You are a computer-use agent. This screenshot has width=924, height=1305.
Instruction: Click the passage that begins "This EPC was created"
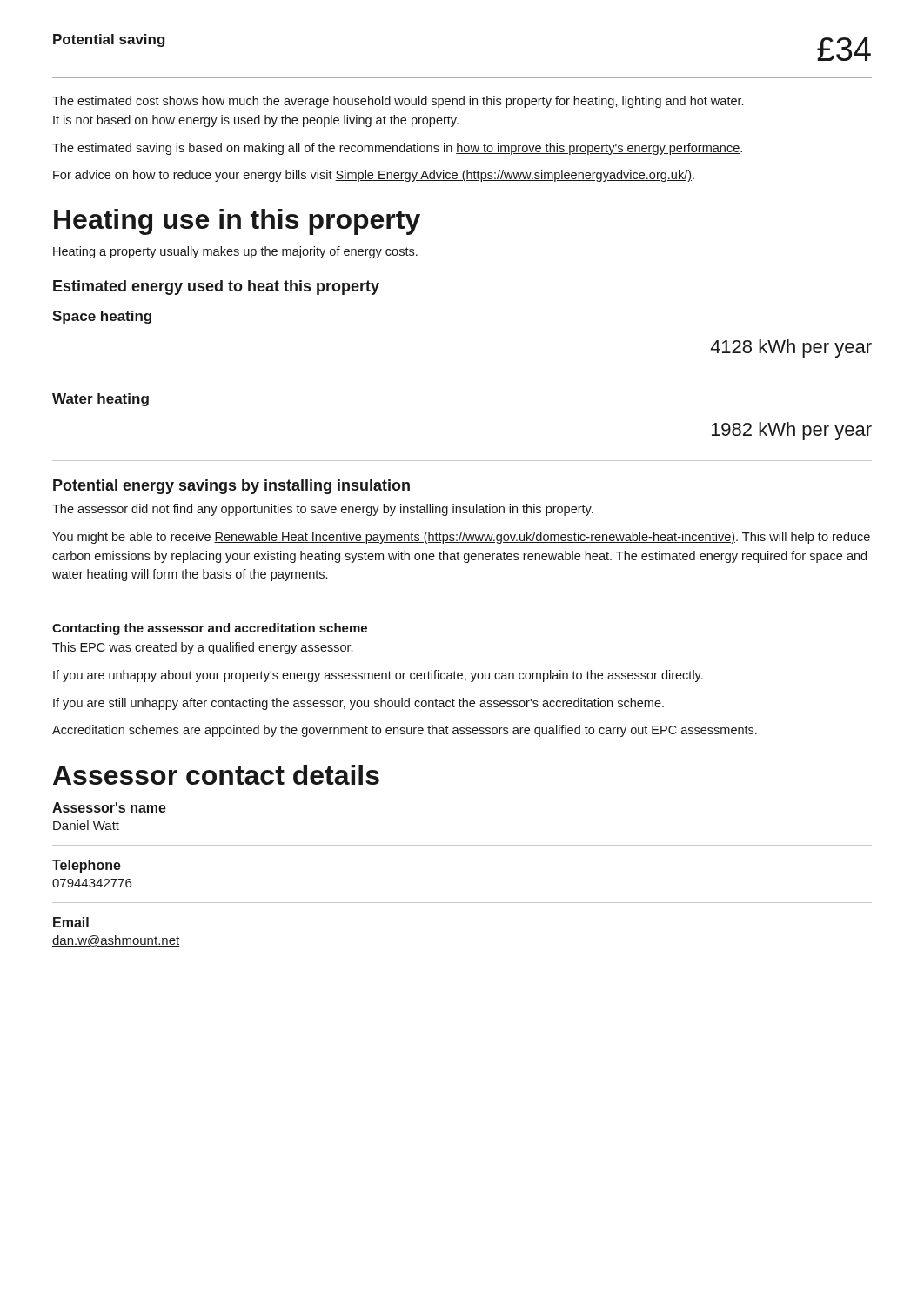(x=202, y=648)
